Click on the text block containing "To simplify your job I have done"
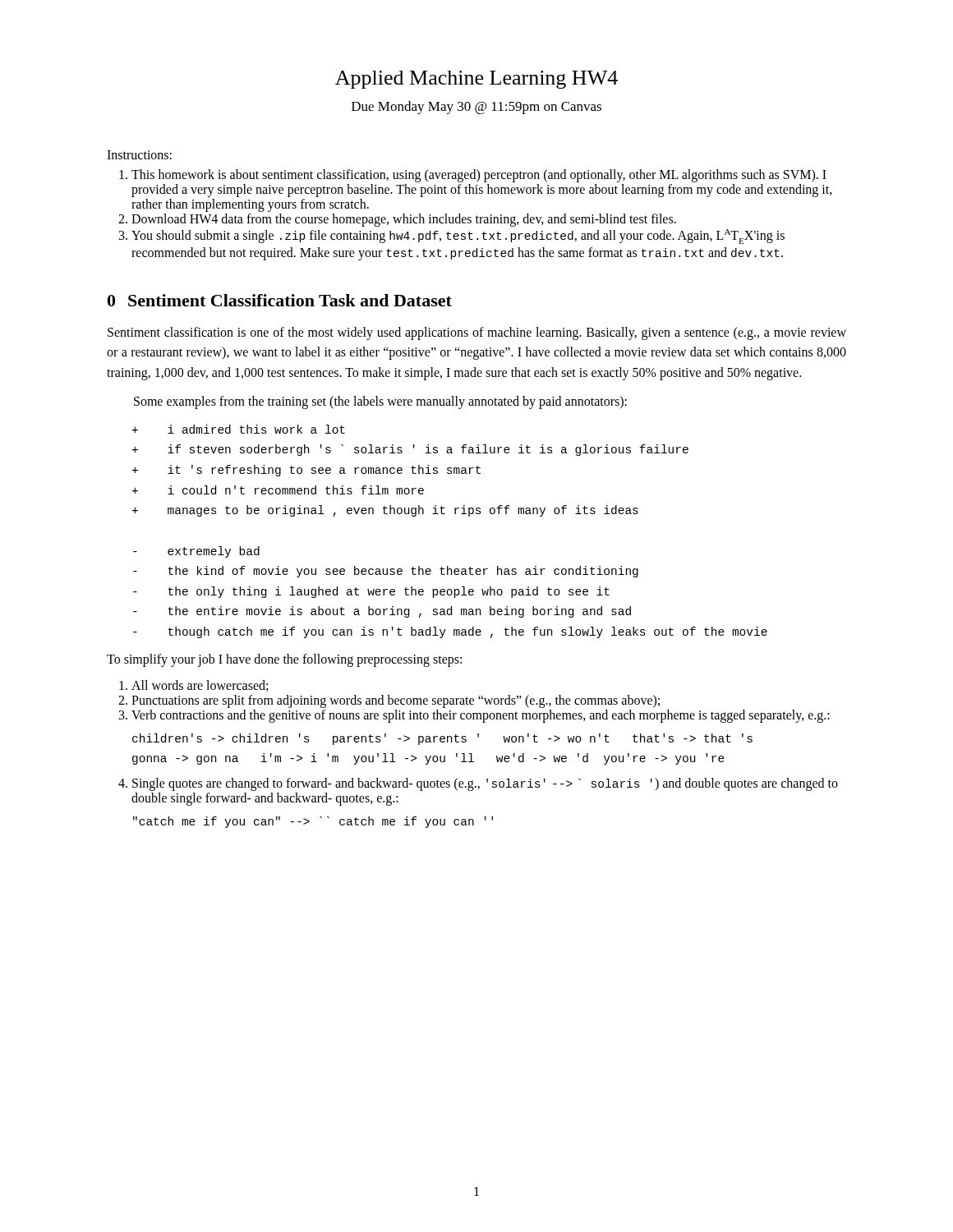 pyautogui.click(x=285, y=659)
